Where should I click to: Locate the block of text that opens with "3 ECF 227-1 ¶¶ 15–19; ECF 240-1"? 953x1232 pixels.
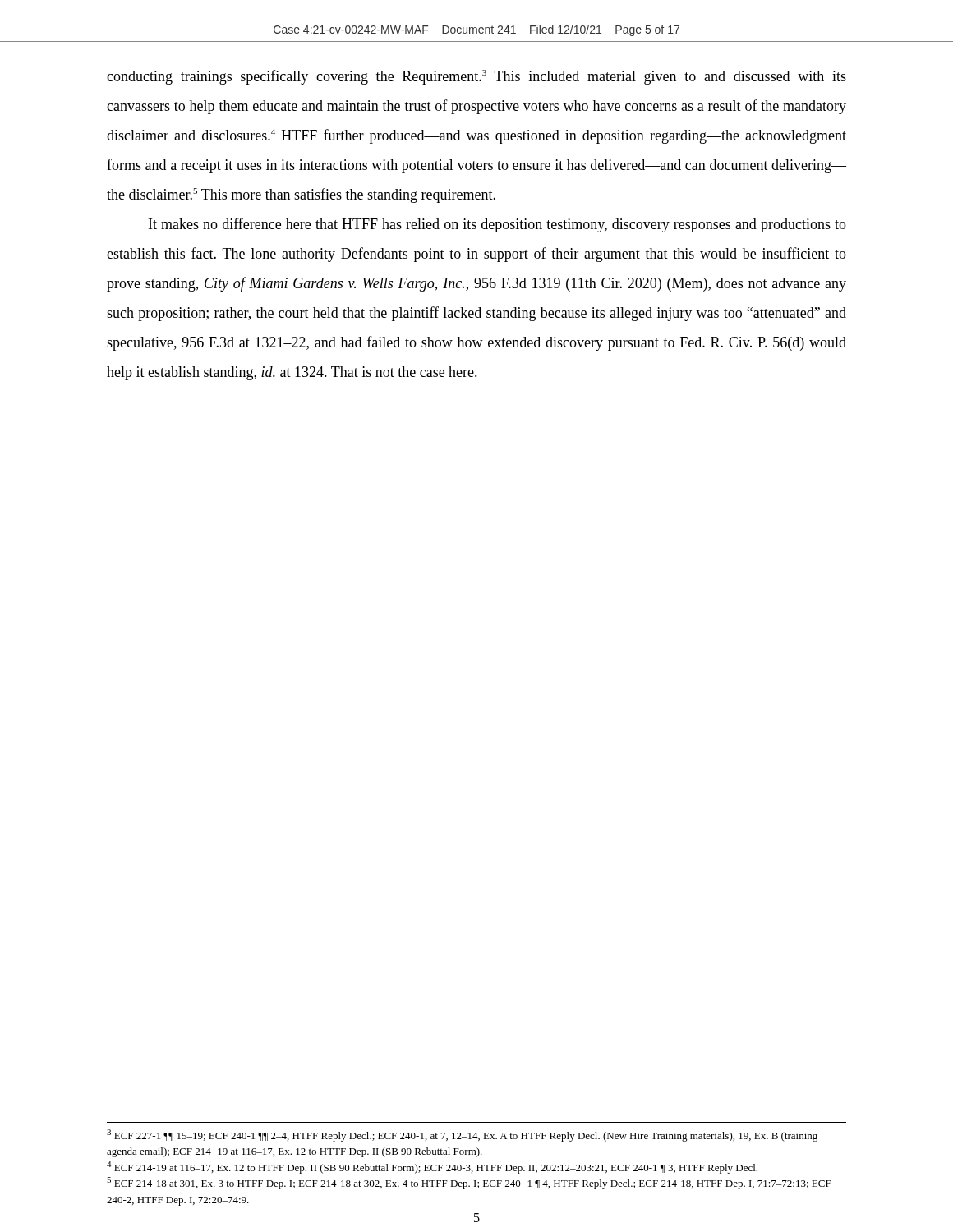coord(462,1142)
